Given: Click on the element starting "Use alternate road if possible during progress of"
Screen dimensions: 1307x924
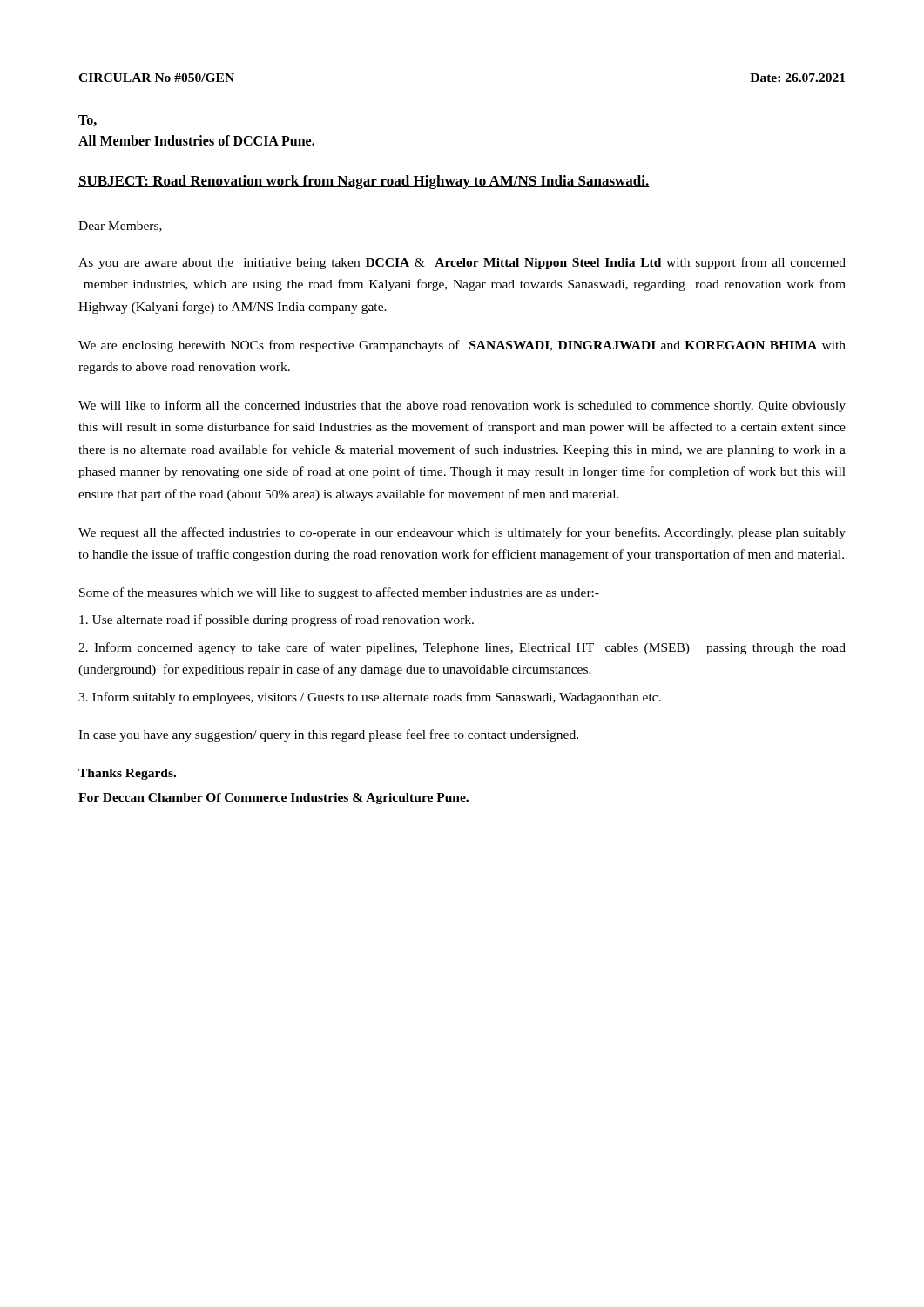Looking at the screenshot, I should coord(277,619).
